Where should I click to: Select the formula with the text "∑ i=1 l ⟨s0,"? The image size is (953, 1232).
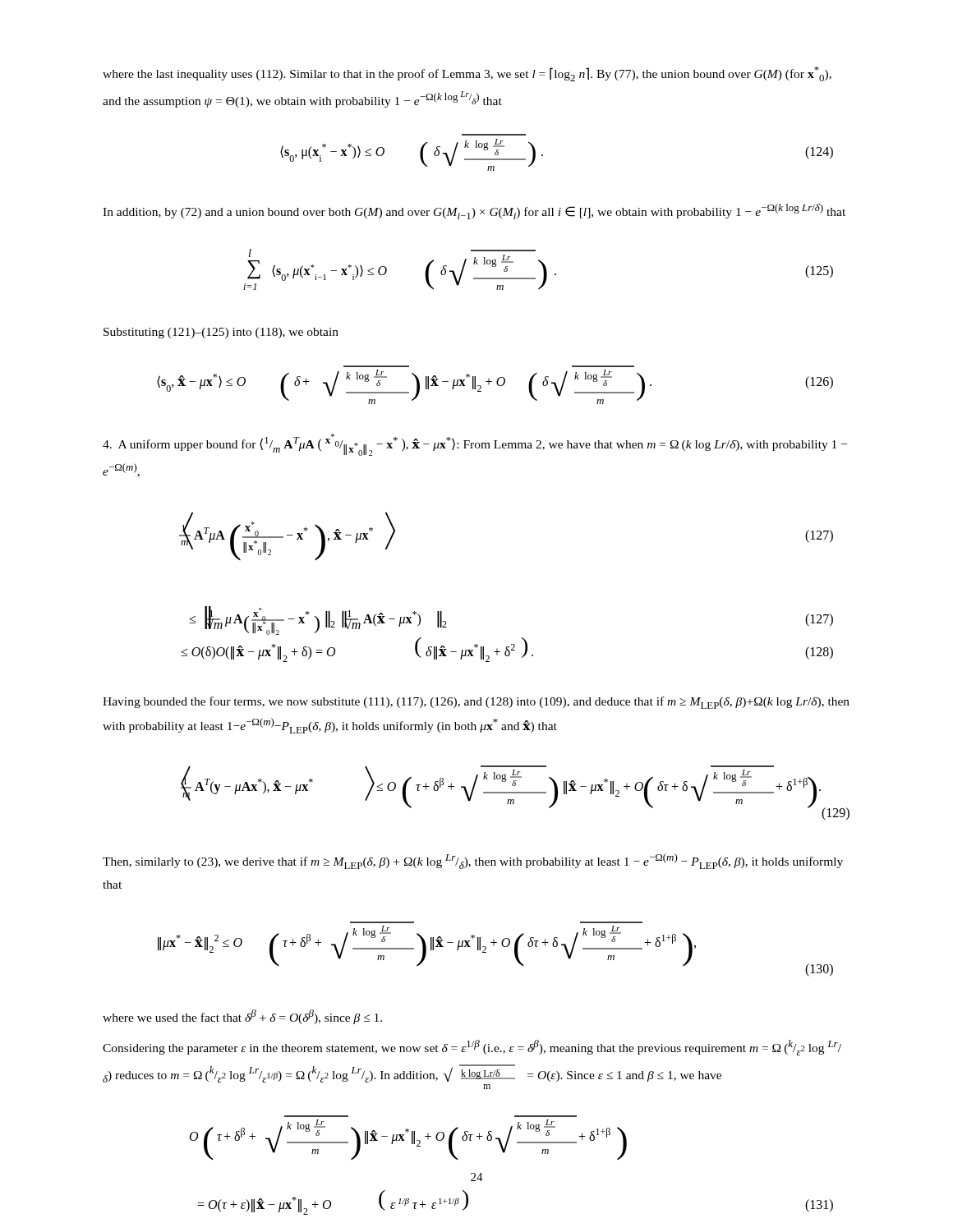tap(476, 270)
